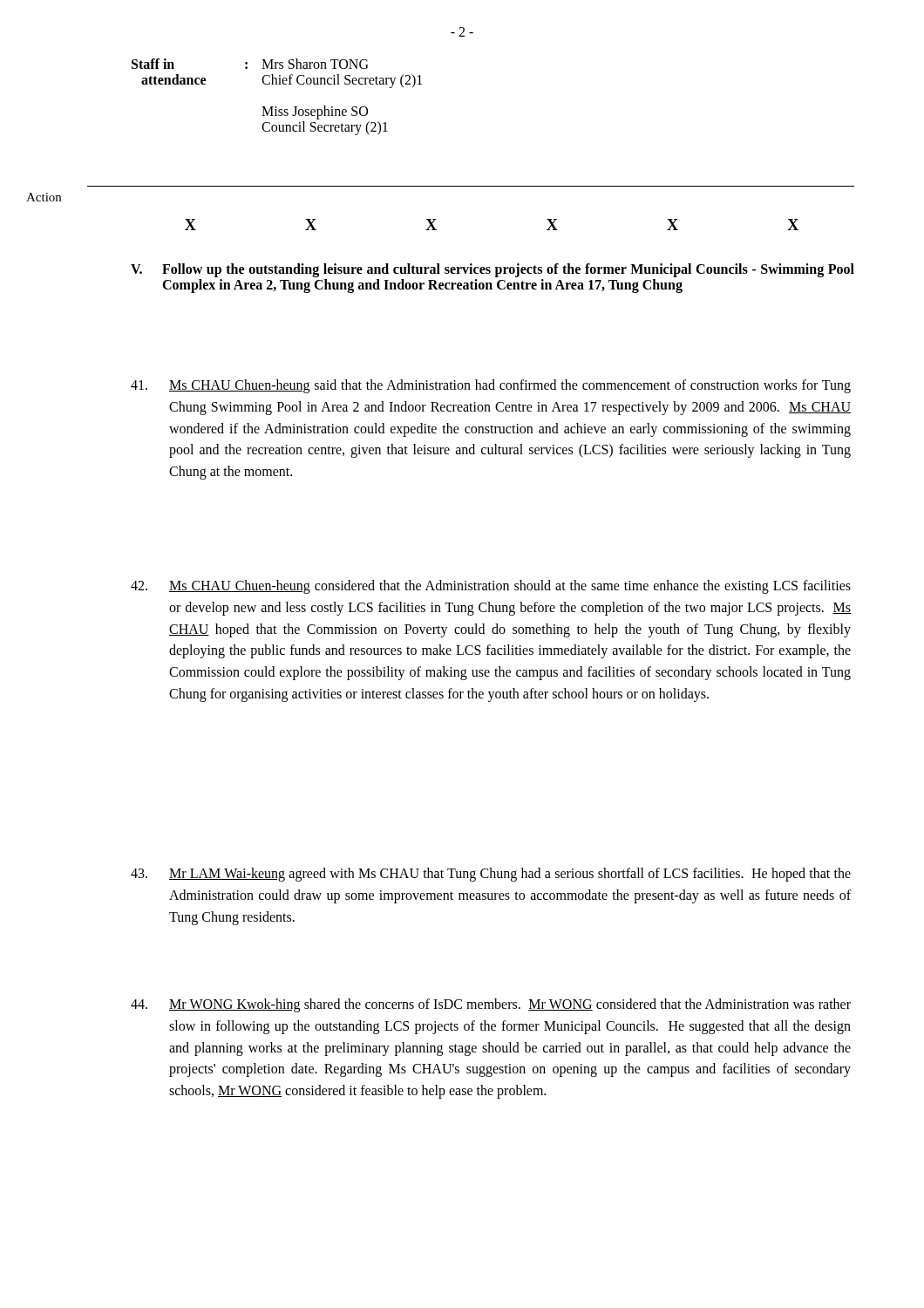
Task: Point to the block beginning "Ms CHAU Chuen-heung considered that the Administration should"
Action: [x=491, y=640]
